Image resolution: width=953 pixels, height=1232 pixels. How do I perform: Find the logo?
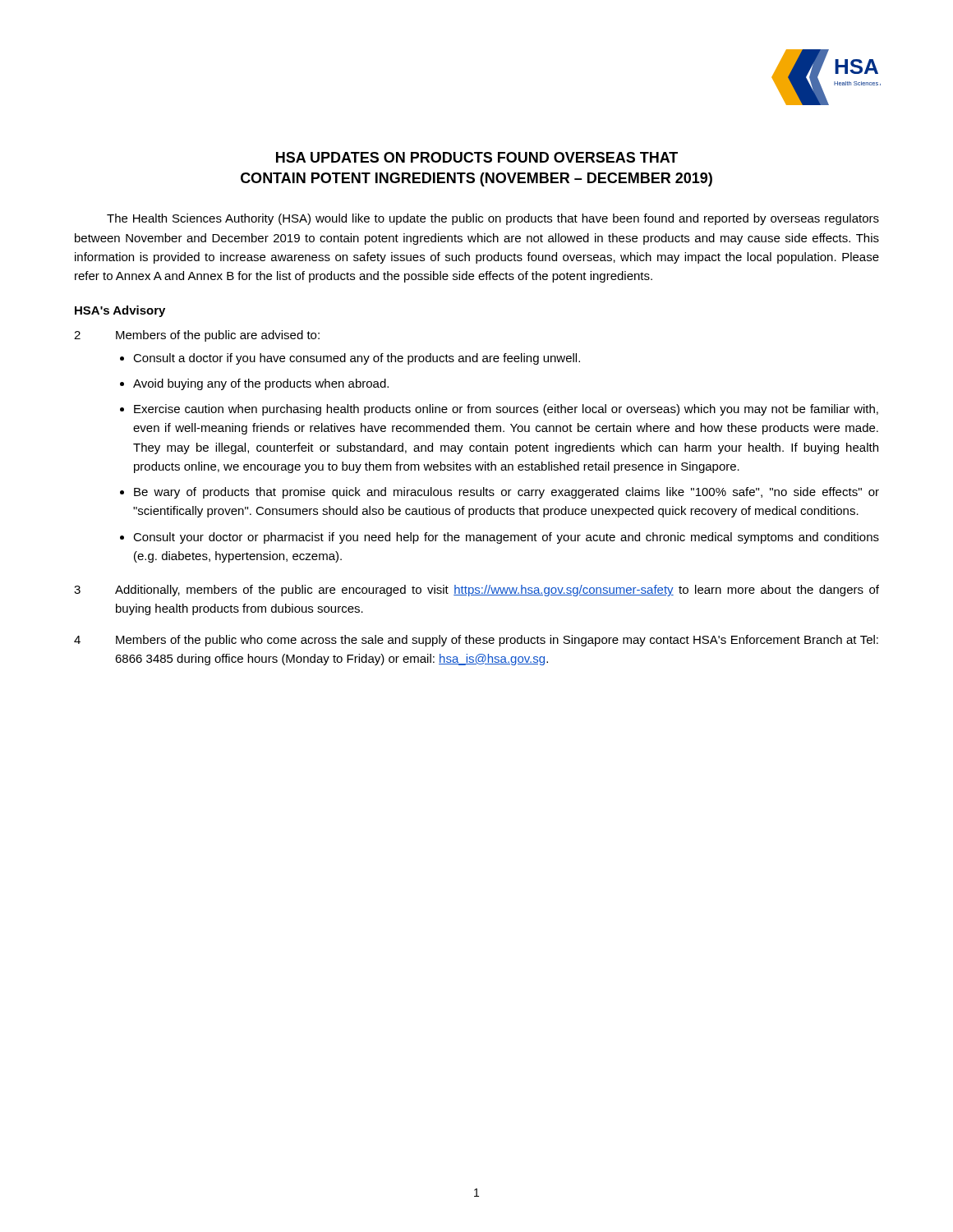point(821,79)
